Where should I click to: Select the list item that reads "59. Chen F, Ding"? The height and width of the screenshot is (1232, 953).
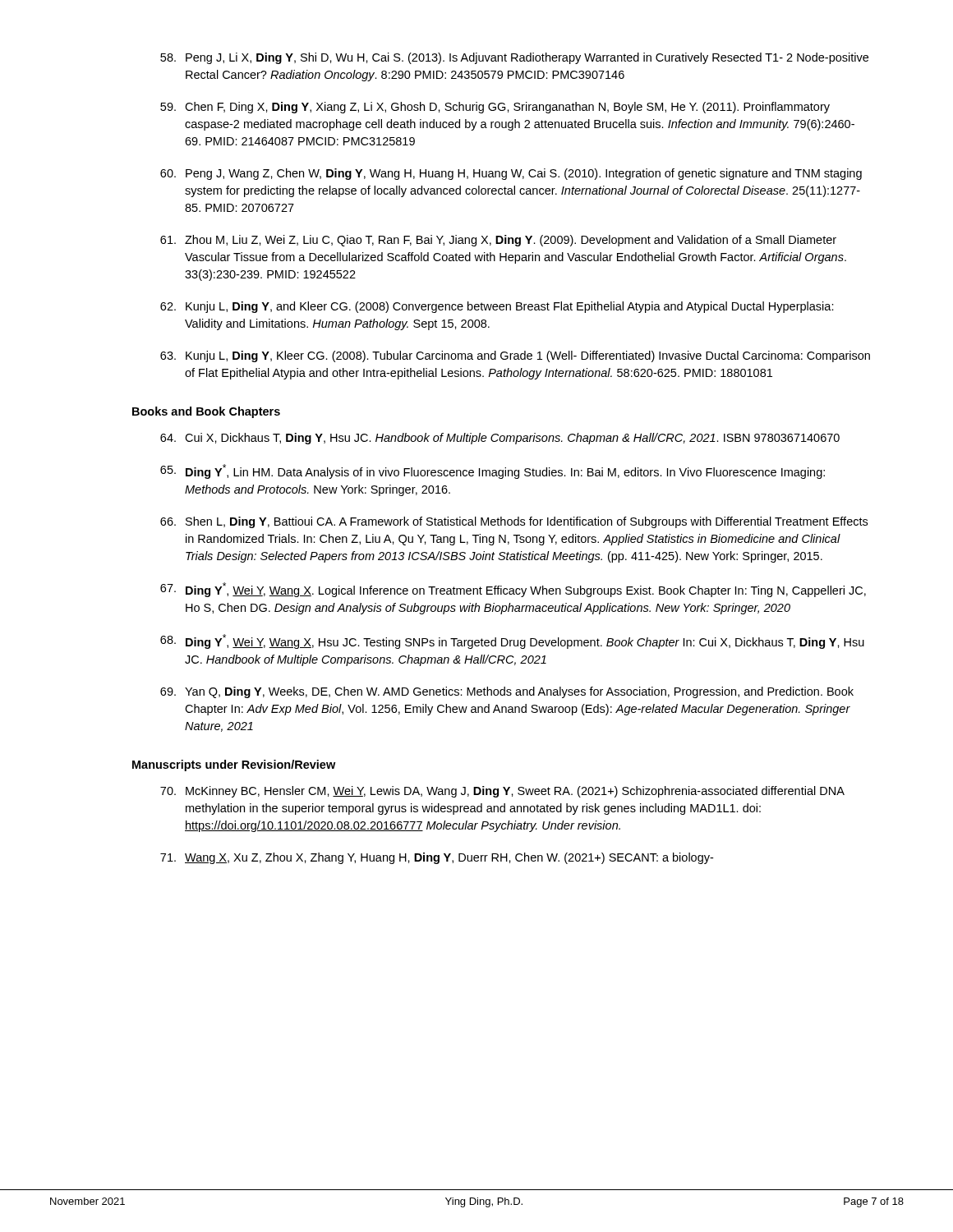(x=501, y=124)
